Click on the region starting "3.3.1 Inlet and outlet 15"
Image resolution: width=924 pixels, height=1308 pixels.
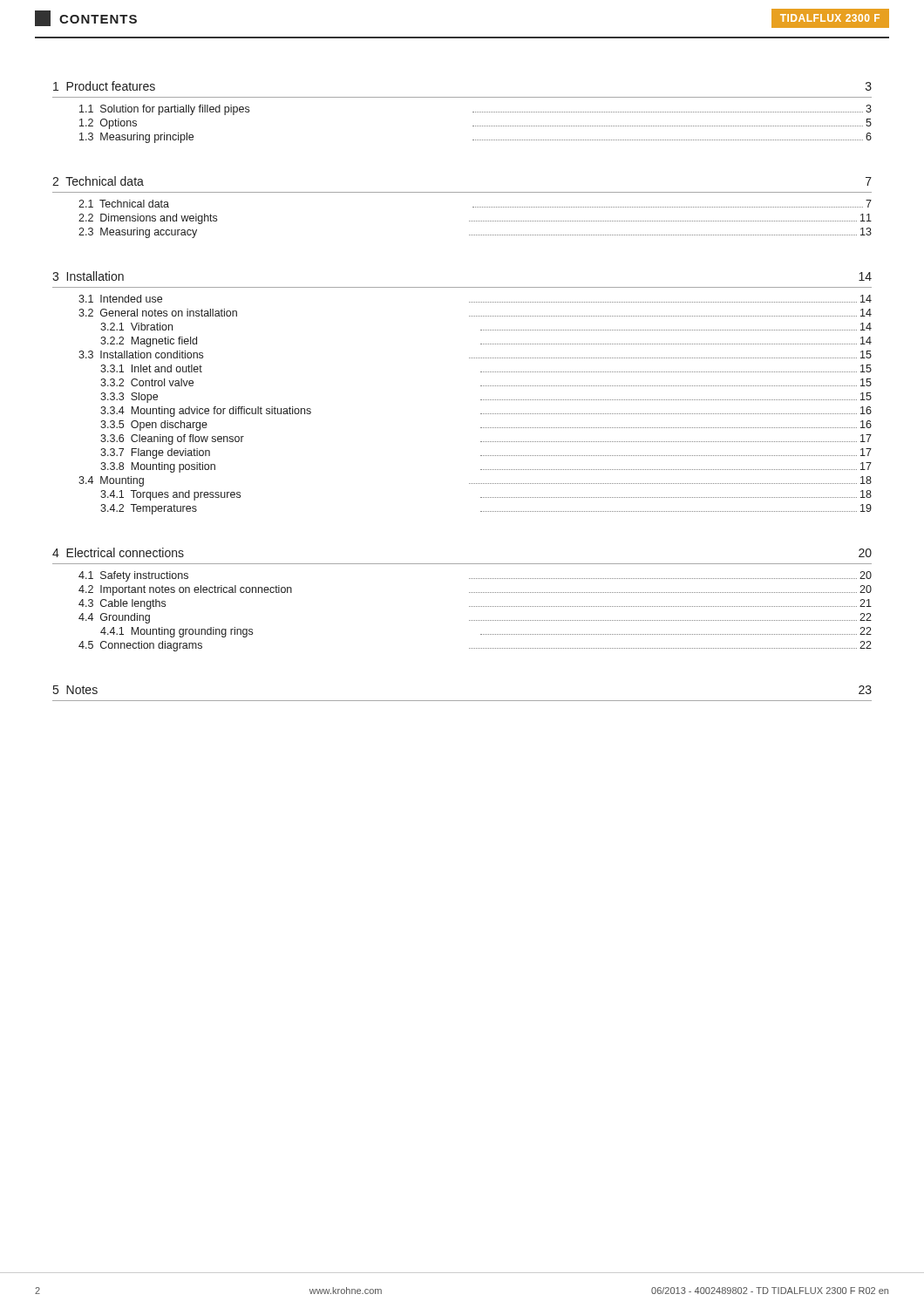coord(486,369)
